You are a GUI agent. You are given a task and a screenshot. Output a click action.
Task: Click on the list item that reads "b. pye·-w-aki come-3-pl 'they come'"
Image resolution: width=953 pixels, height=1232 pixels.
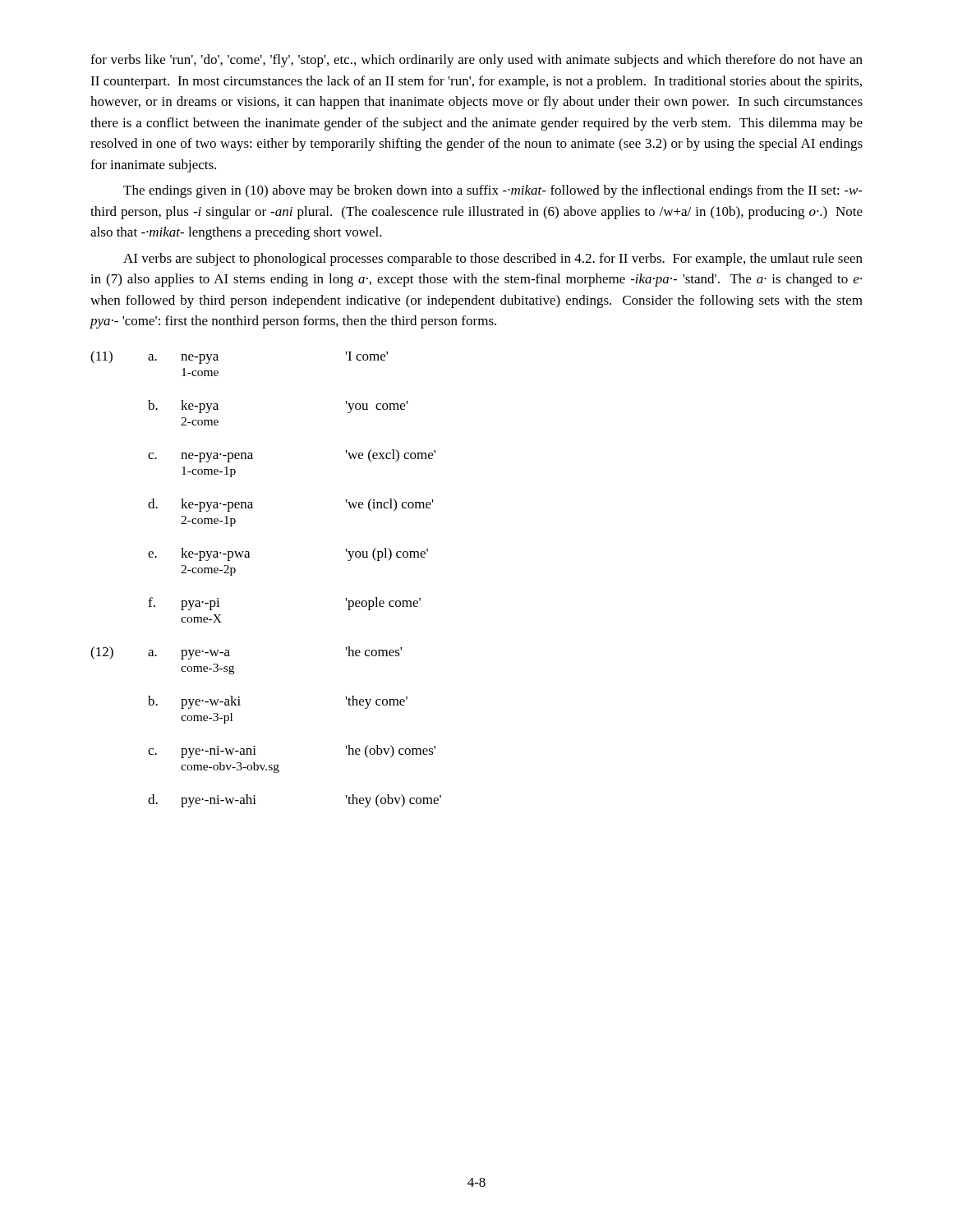pyautogui.click(x=216, y=703)
